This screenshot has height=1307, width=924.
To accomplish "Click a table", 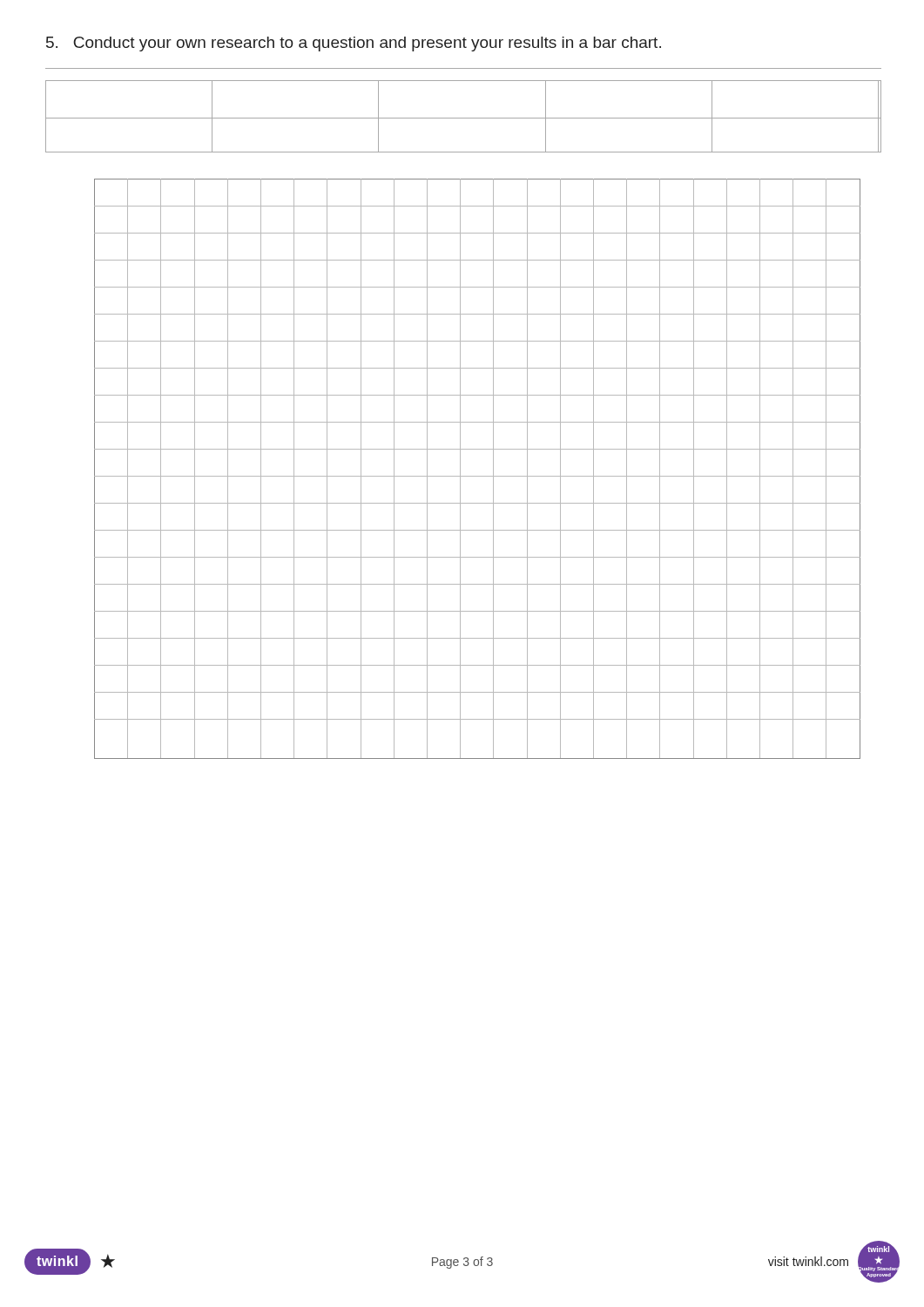I will point(463,116).
